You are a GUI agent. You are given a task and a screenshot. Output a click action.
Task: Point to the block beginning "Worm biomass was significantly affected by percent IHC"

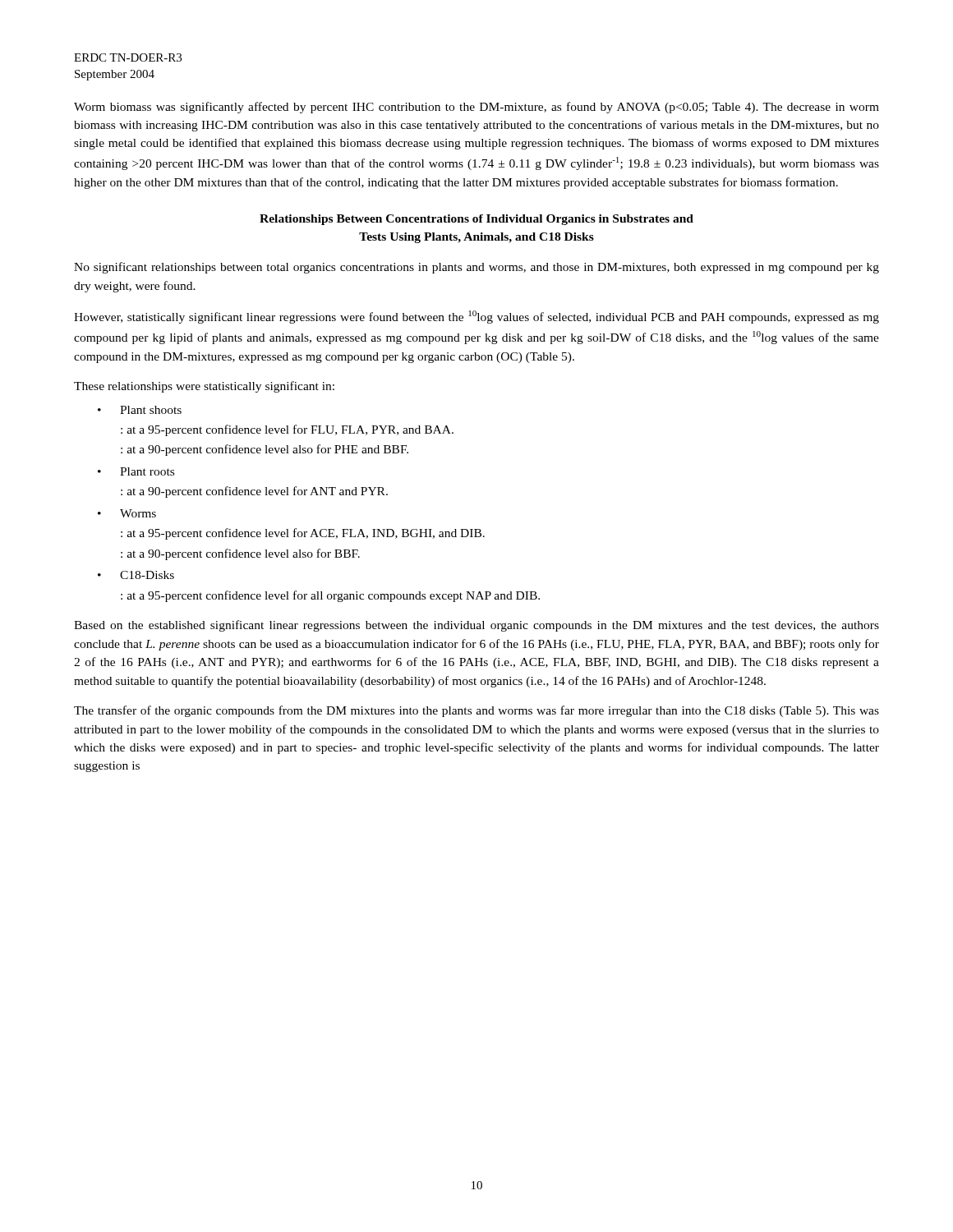476,144
